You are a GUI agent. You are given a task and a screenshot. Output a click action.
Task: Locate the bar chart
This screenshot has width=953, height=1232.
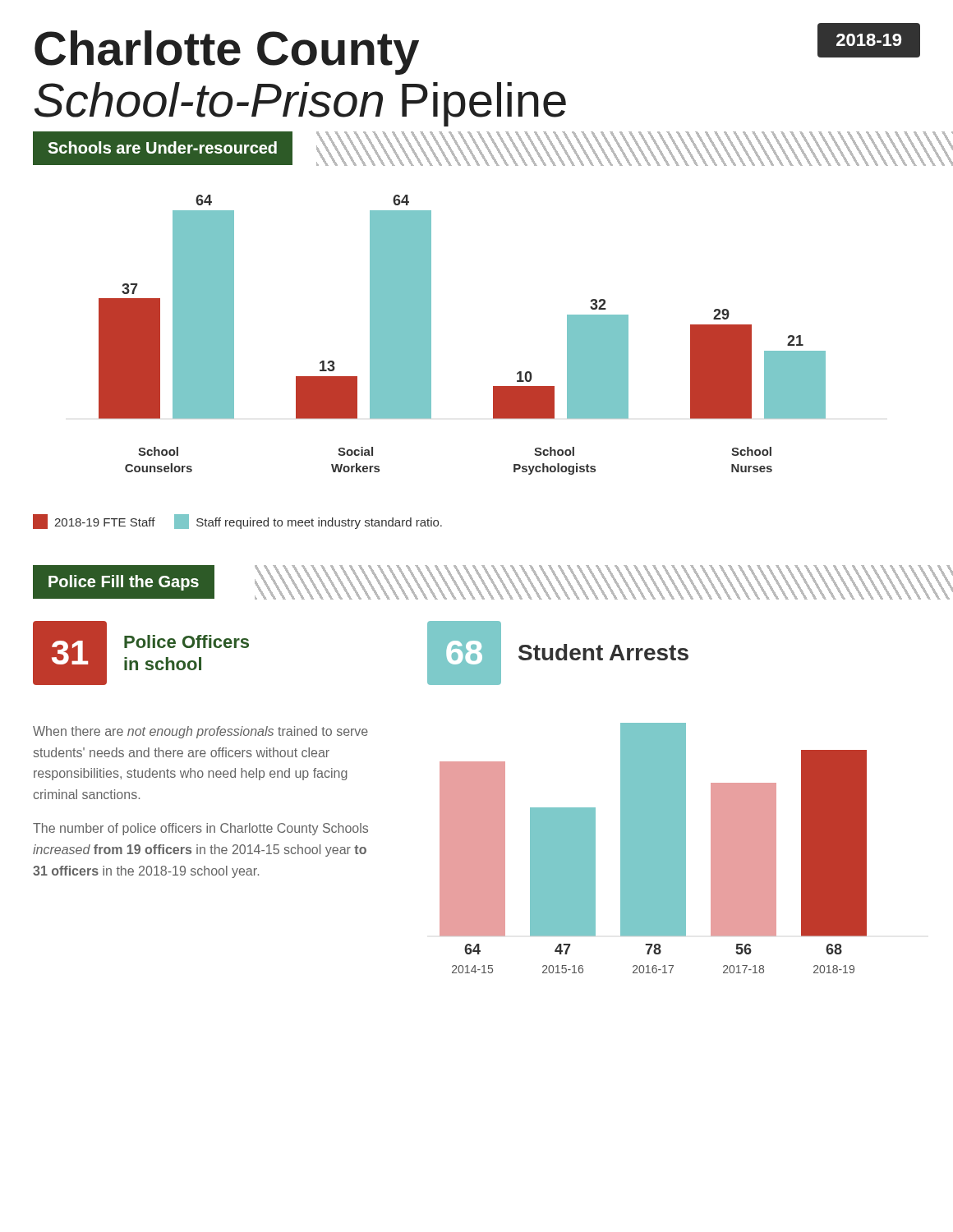point(678,879)
